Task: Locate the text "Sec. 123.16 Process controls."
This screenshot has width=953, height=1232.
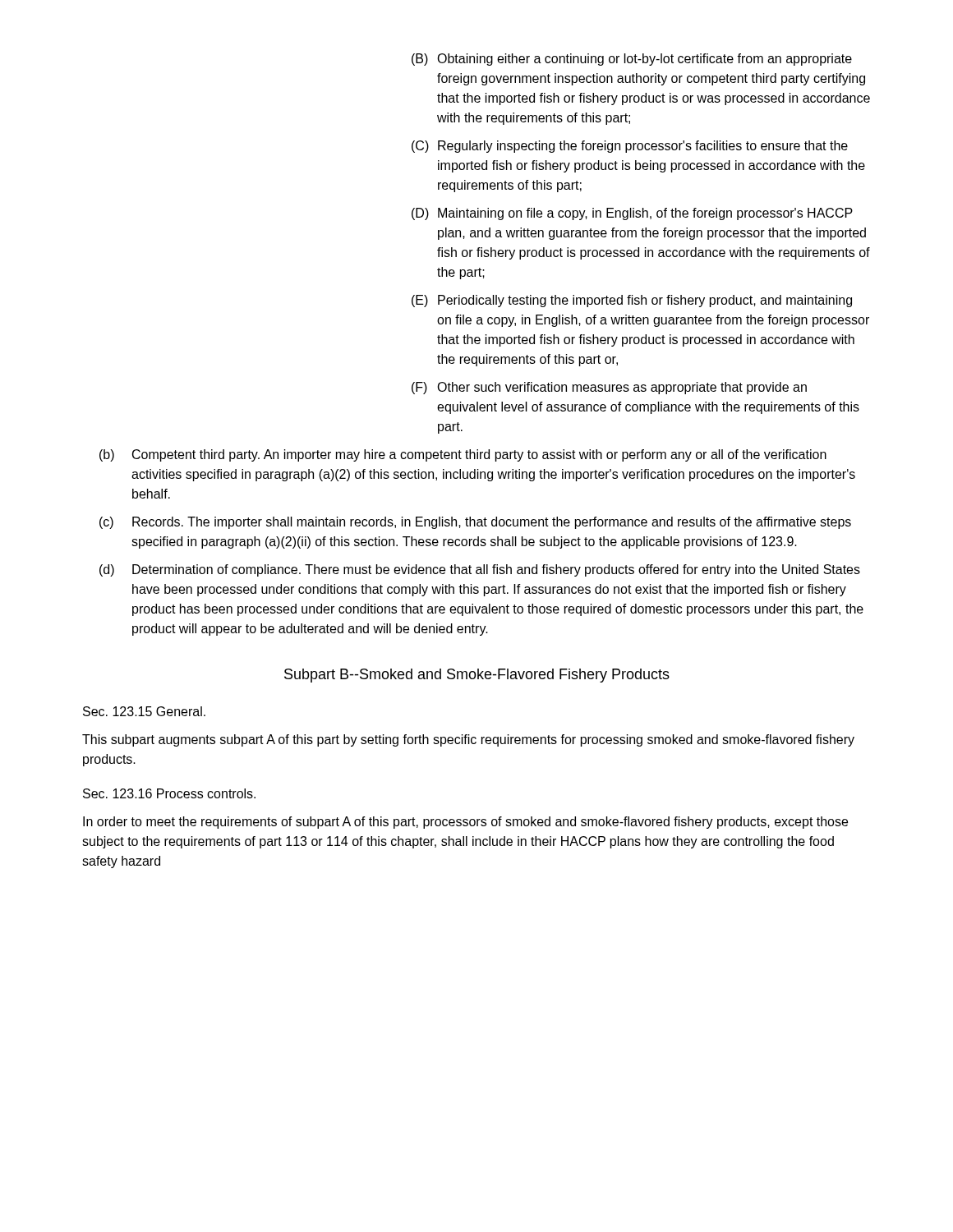Action: [x=169, y=794]
